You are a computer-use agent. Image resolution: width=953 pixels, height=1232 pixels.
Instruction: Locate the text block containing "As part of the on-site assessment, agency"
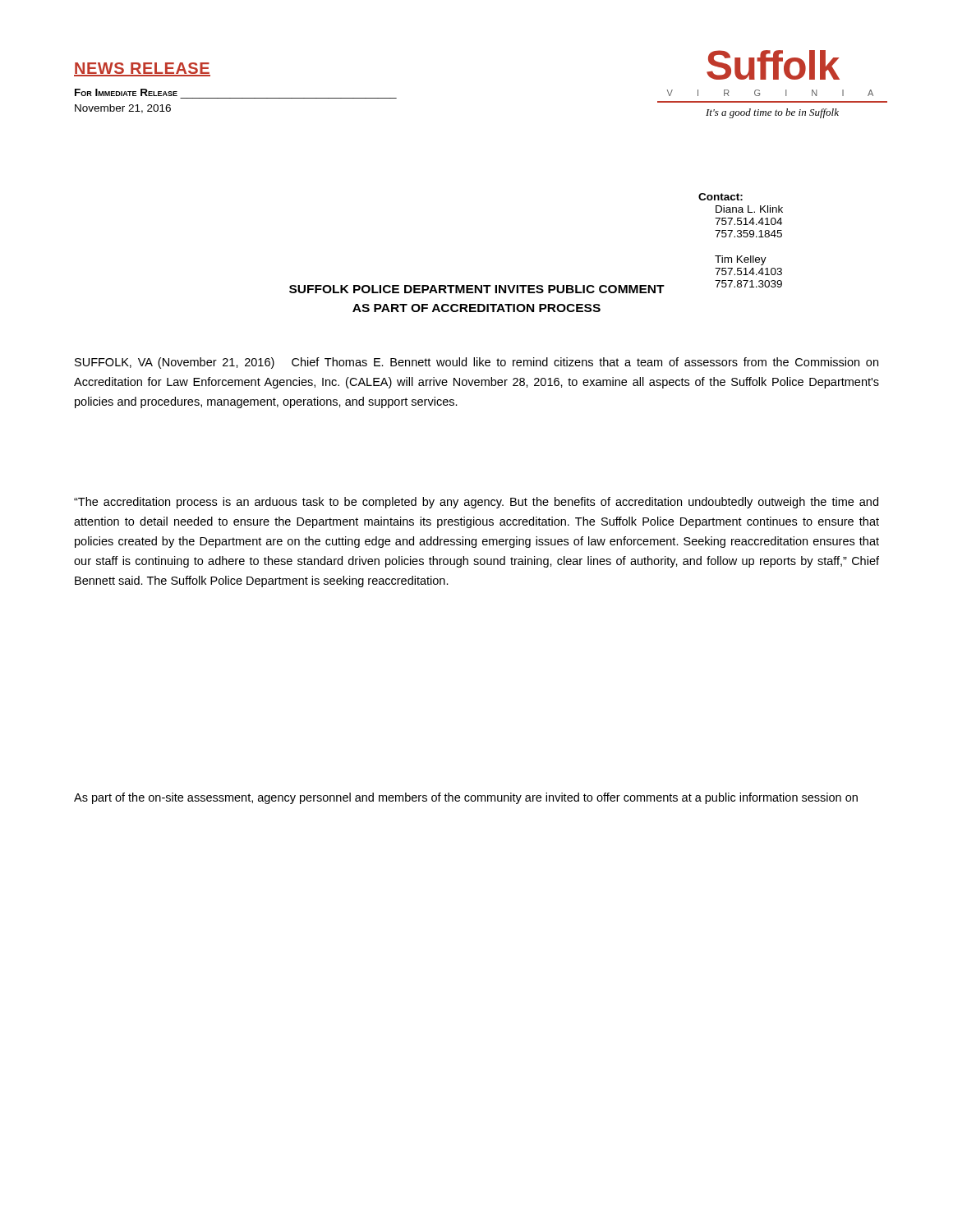466,798
